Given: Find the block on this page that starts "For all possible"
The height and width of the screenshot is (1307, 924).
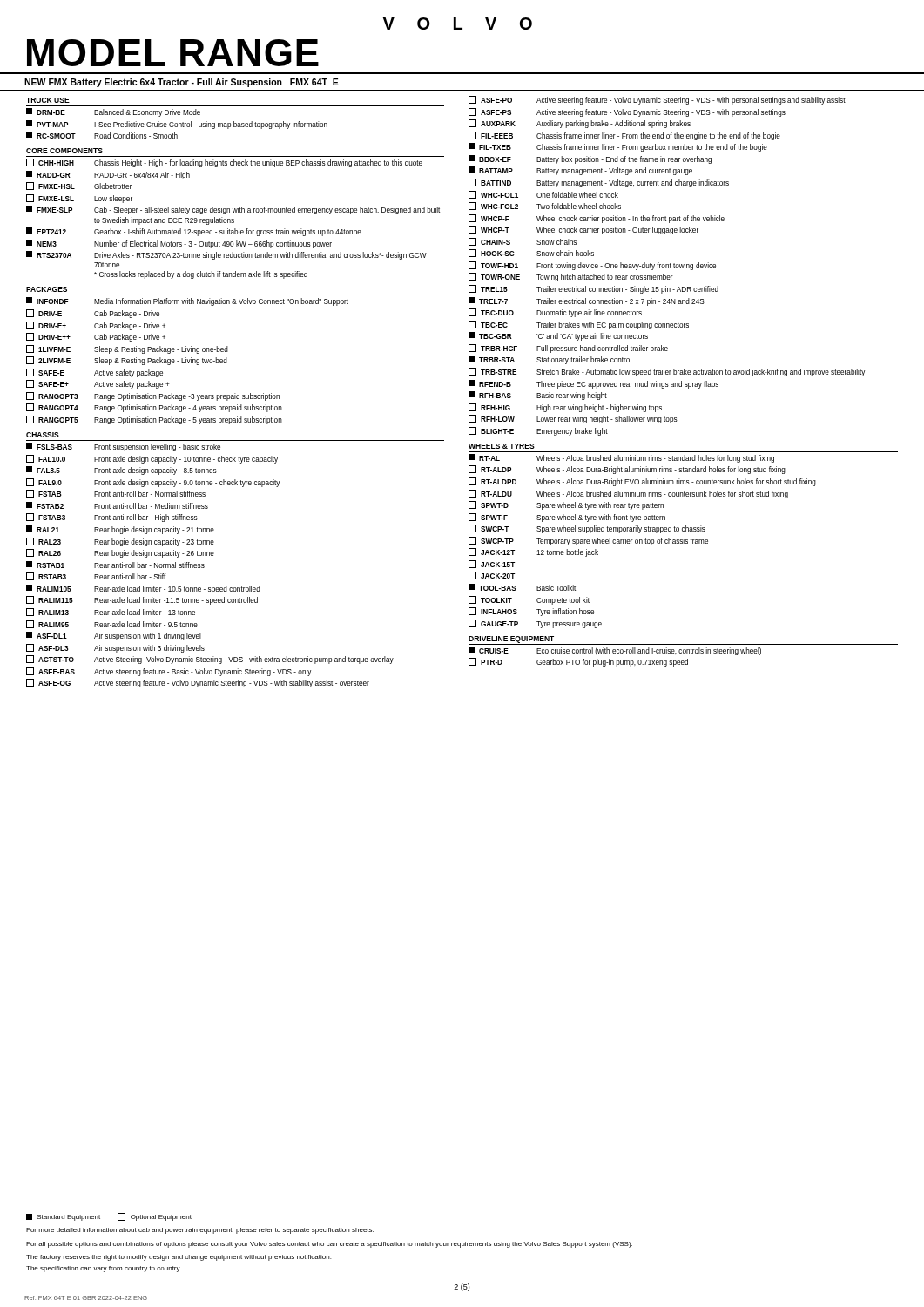Looking at the screenshot, I should (330, 1244).
